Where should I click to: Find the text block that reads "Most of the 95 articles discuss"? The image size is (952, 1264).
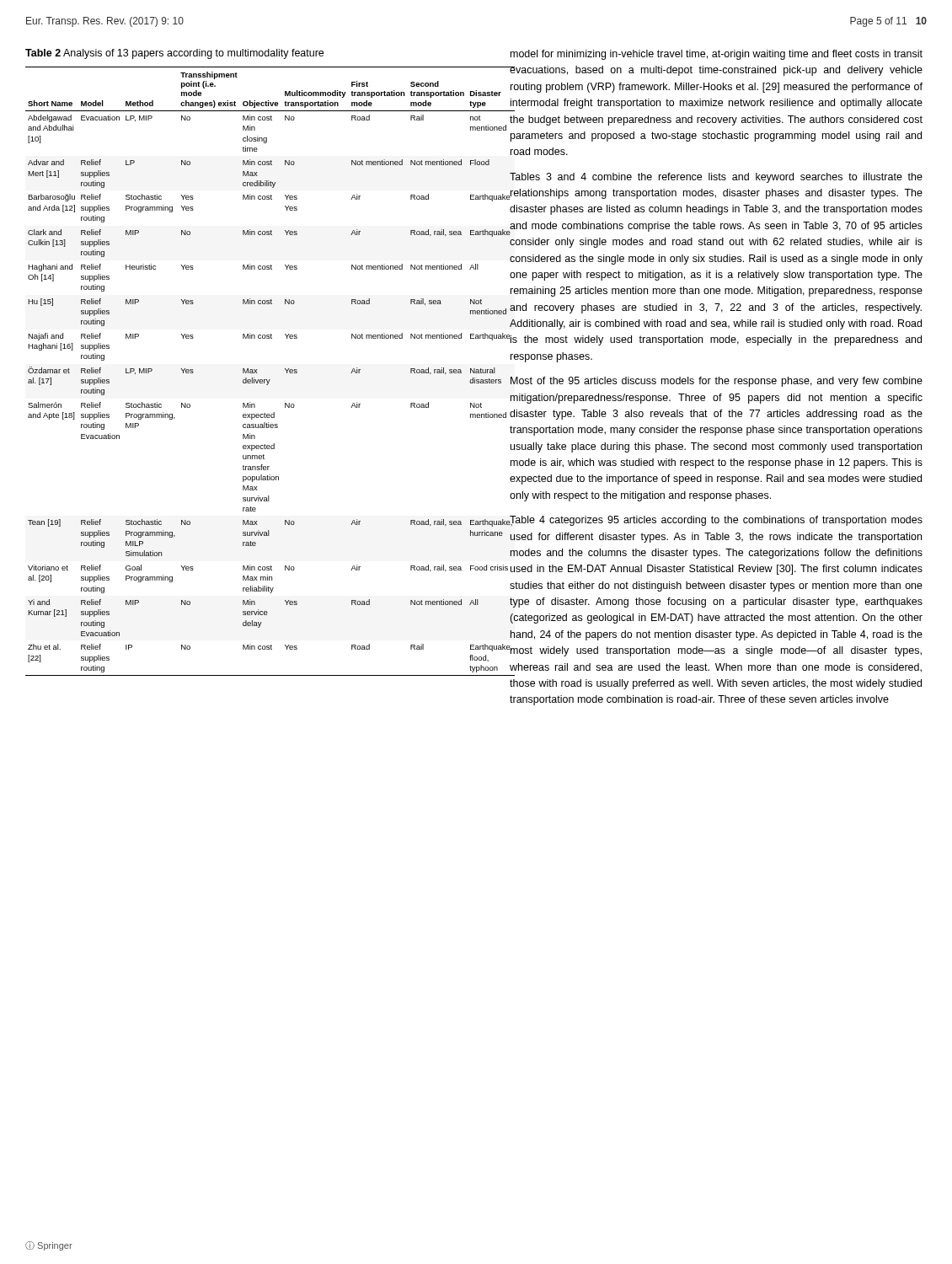(716, 439)
